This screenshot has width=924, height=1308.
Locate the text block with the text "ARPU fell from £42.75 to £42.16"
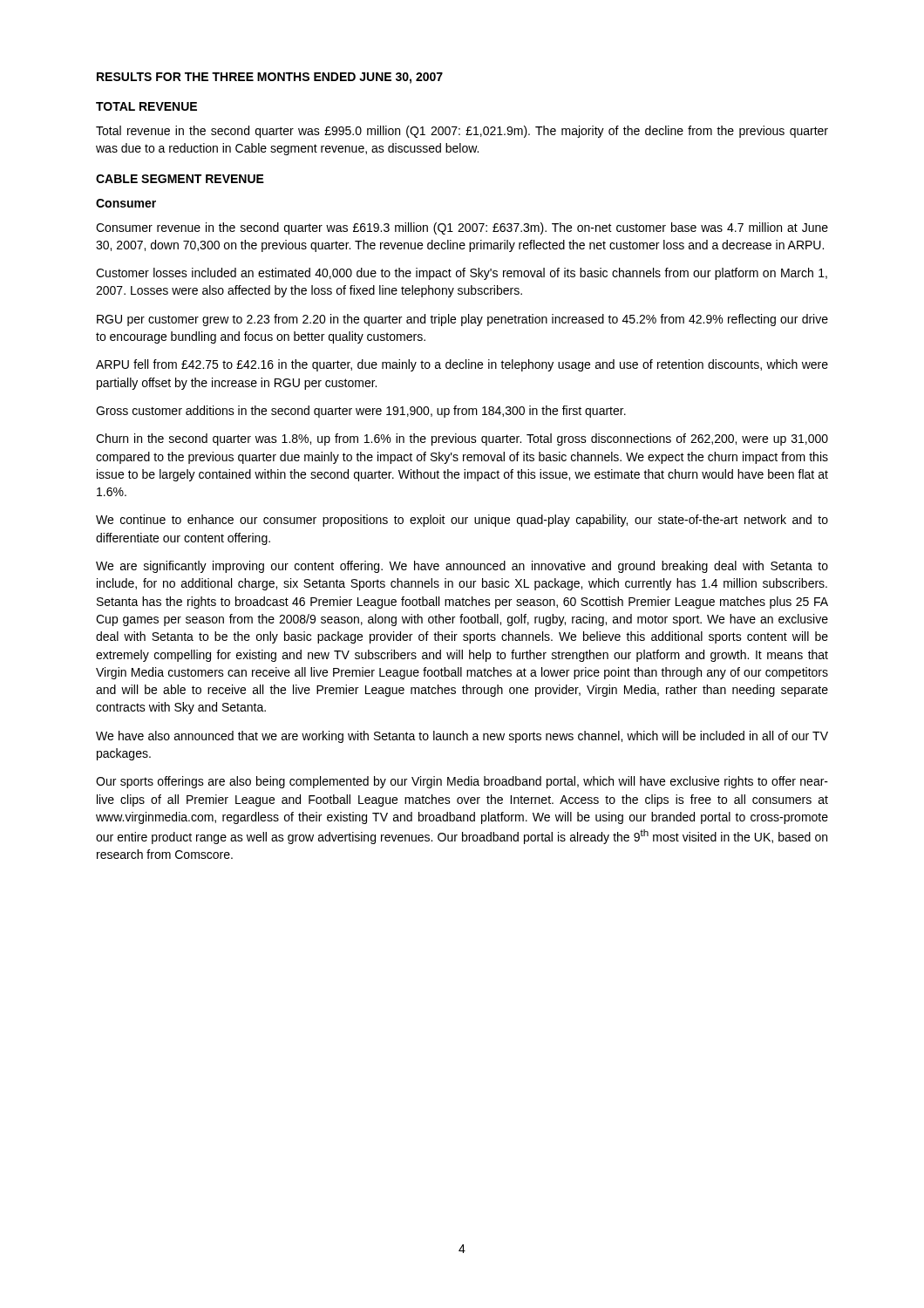click(462, 374)
